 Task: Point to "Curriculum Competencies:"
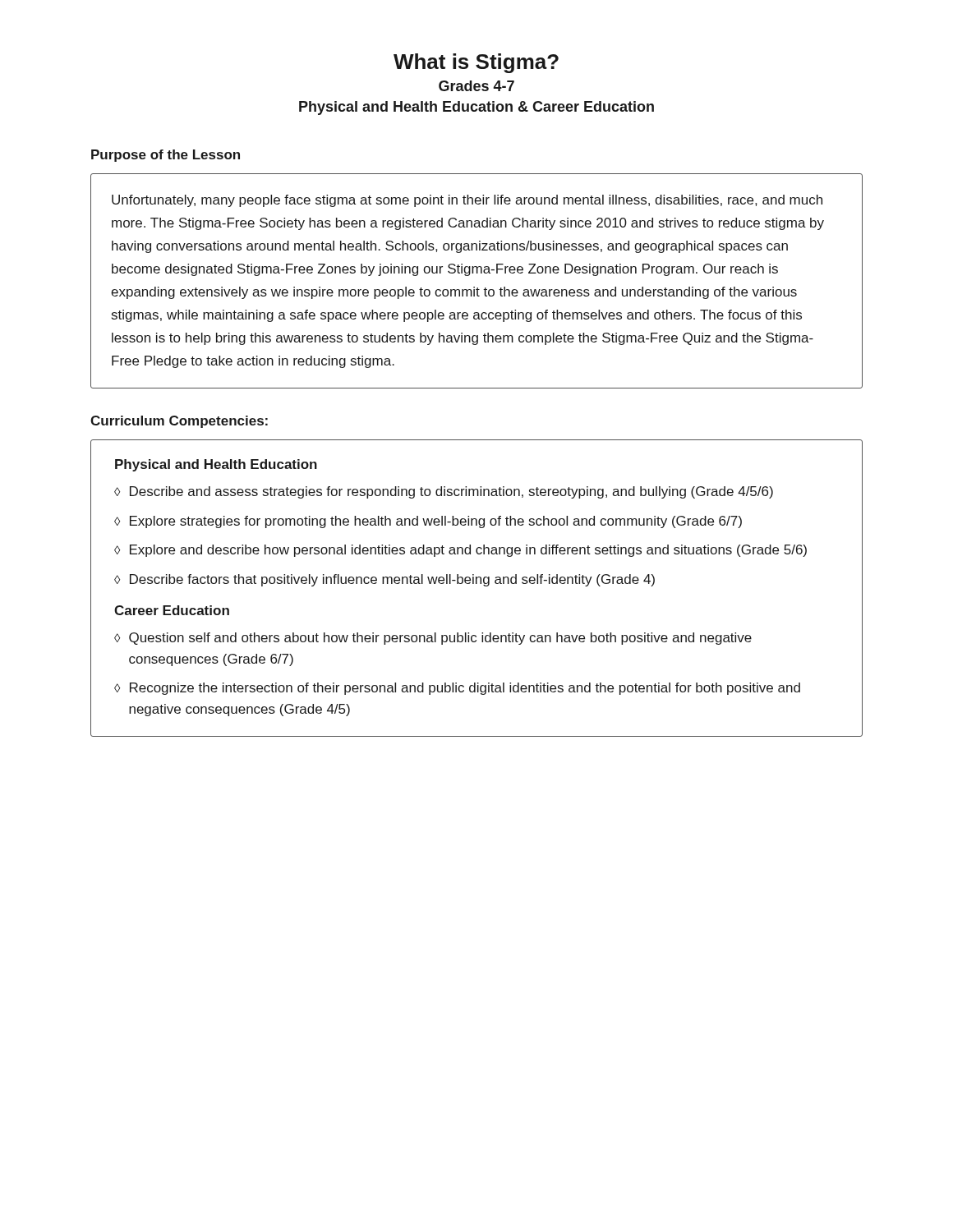180,421
